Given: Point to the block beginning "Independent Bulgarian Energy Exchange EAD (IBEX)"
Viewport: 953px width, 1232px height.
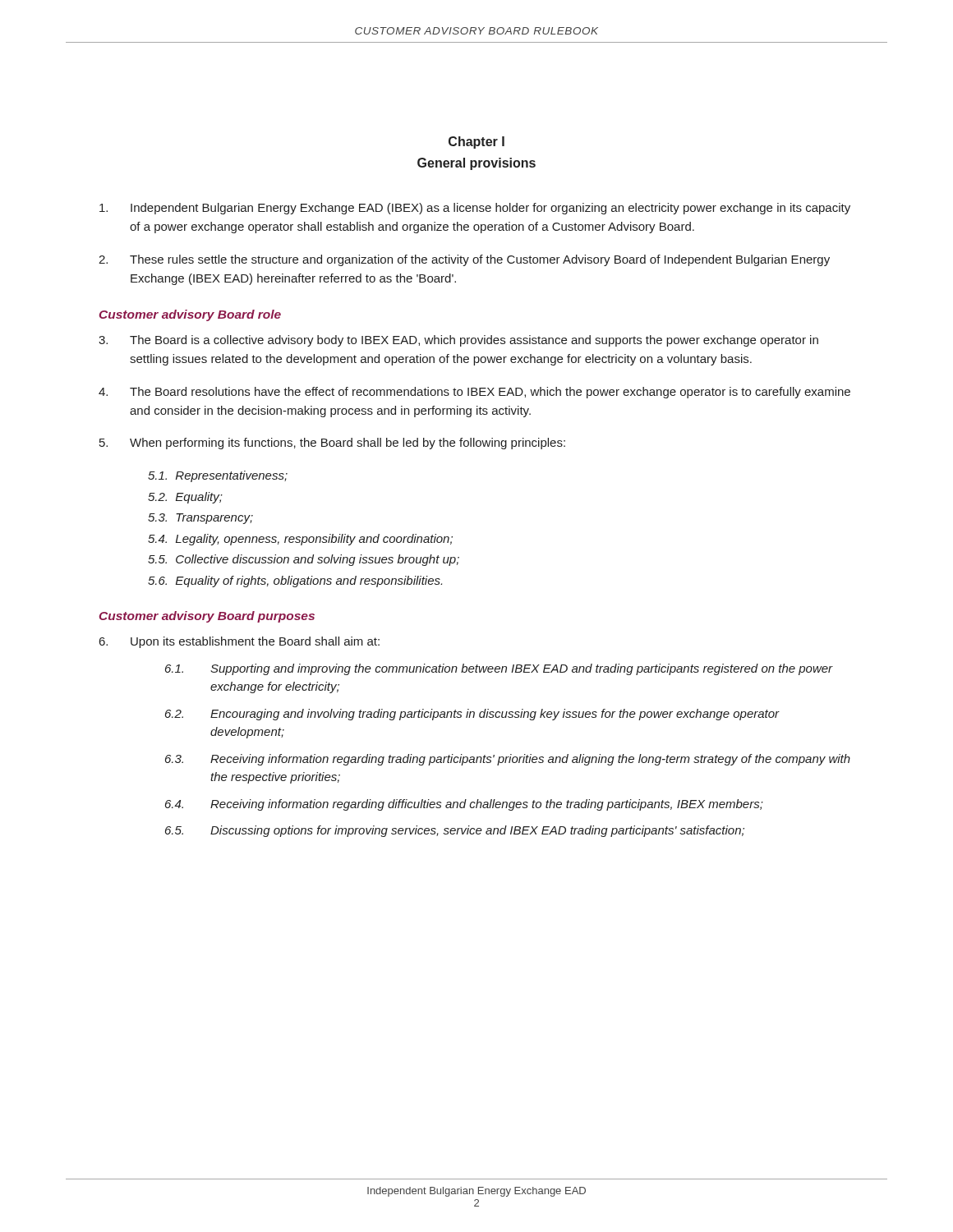Looking at the screenshot, I should [476, 217].
